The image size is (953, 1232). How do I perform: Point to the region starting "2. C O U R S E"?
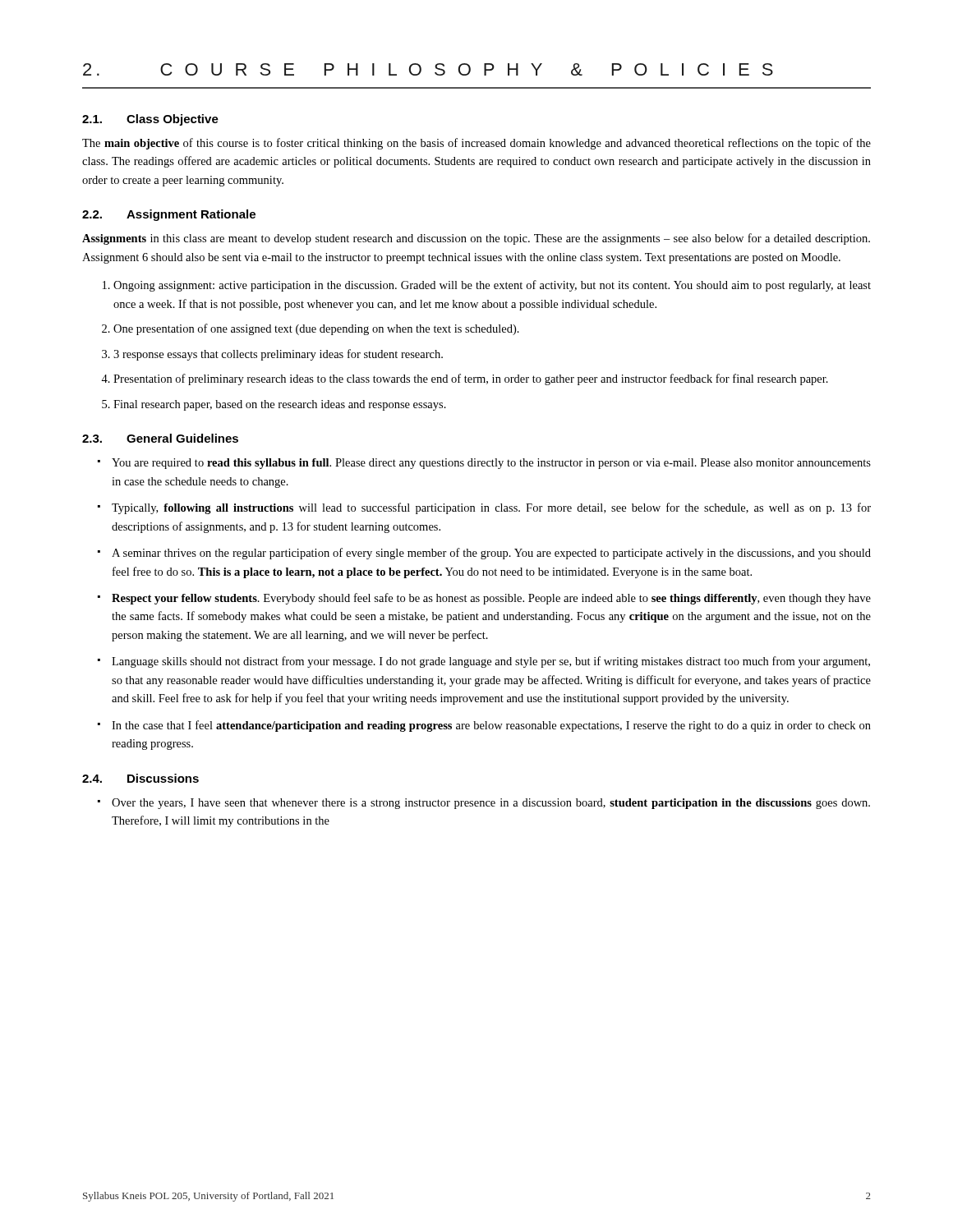(x=429, y=69)
